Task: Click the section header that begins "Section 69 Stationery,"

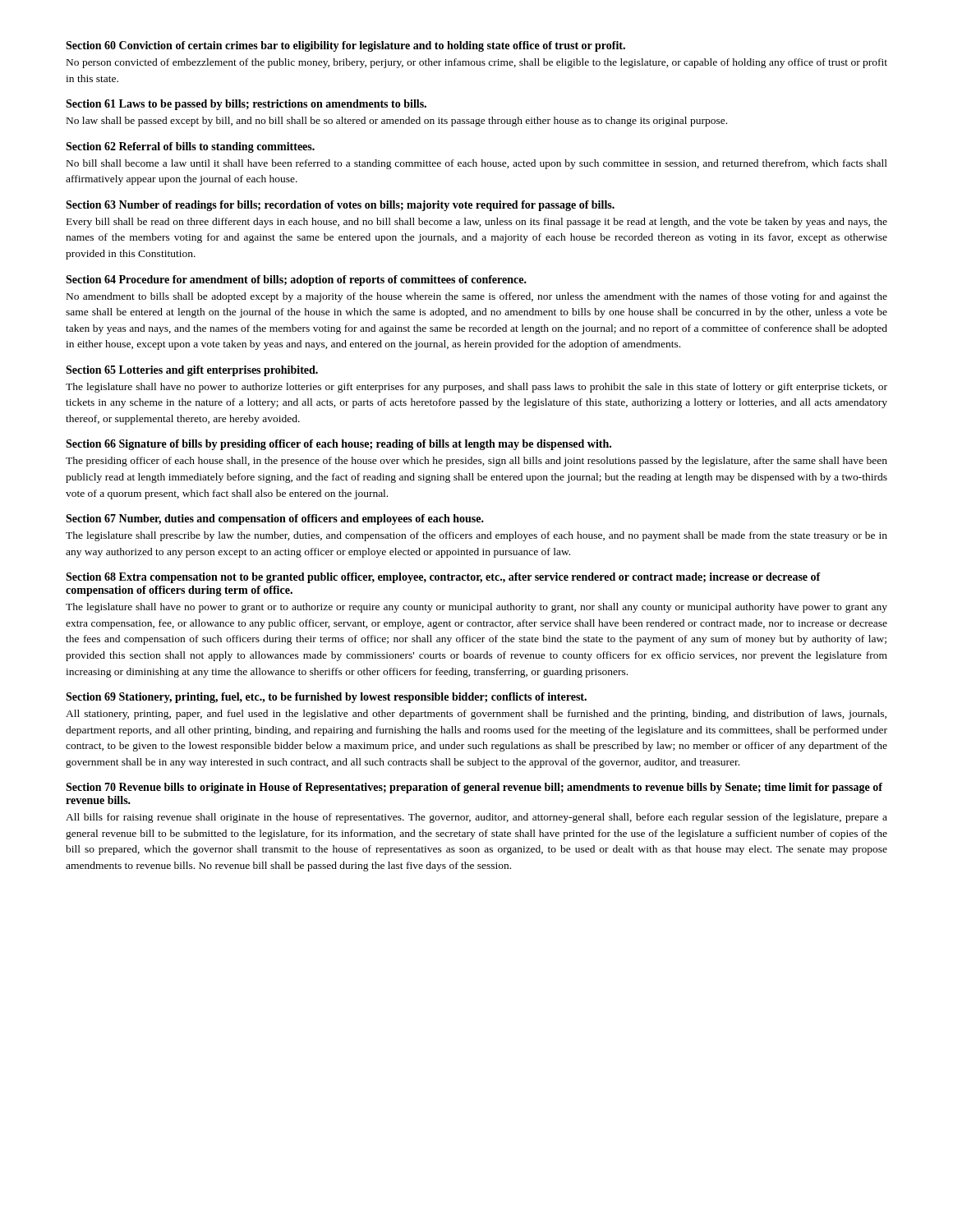Action: coord(326,697)
